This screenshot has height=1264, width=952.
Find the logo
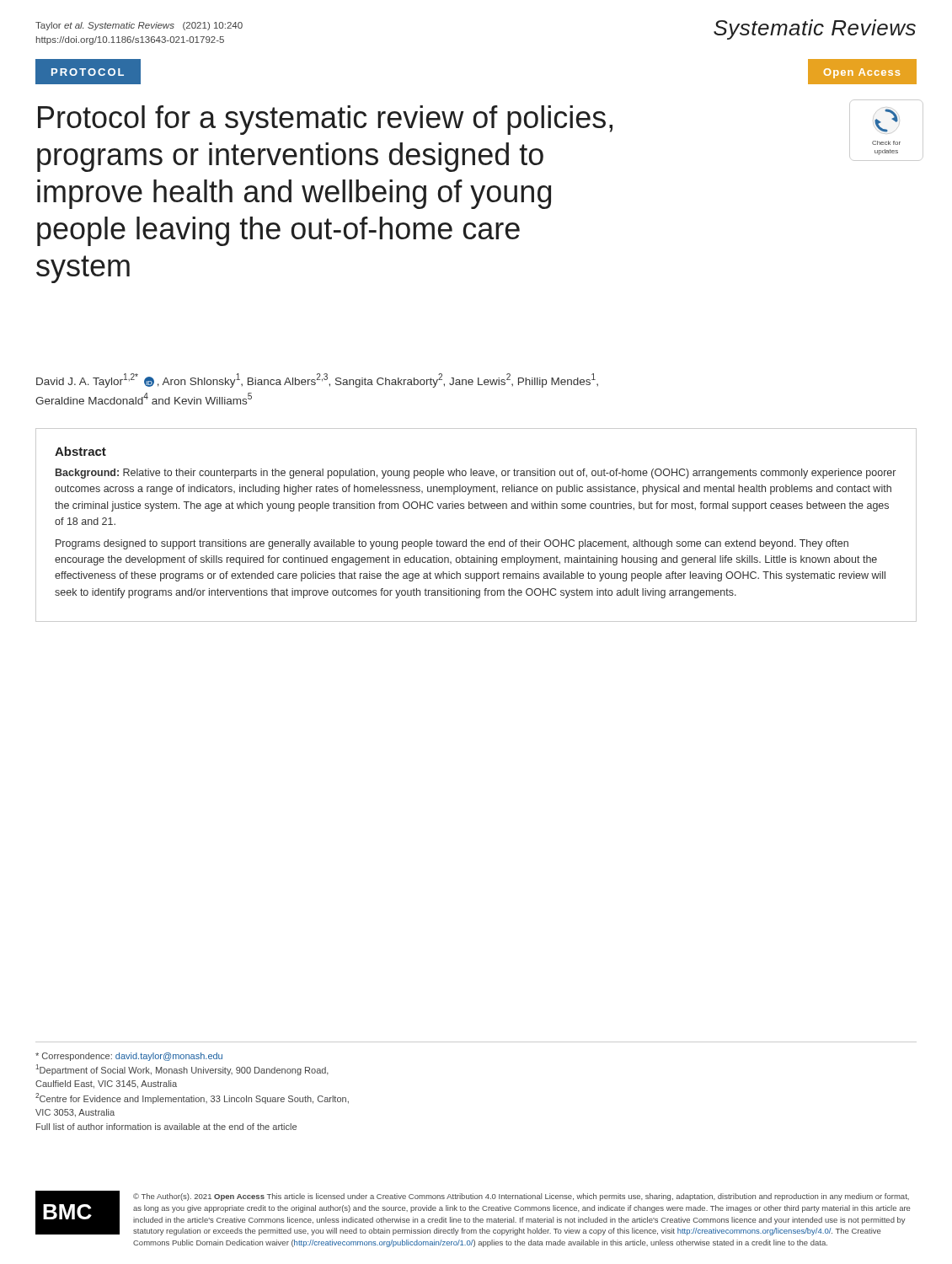[x=78, y=1214]
